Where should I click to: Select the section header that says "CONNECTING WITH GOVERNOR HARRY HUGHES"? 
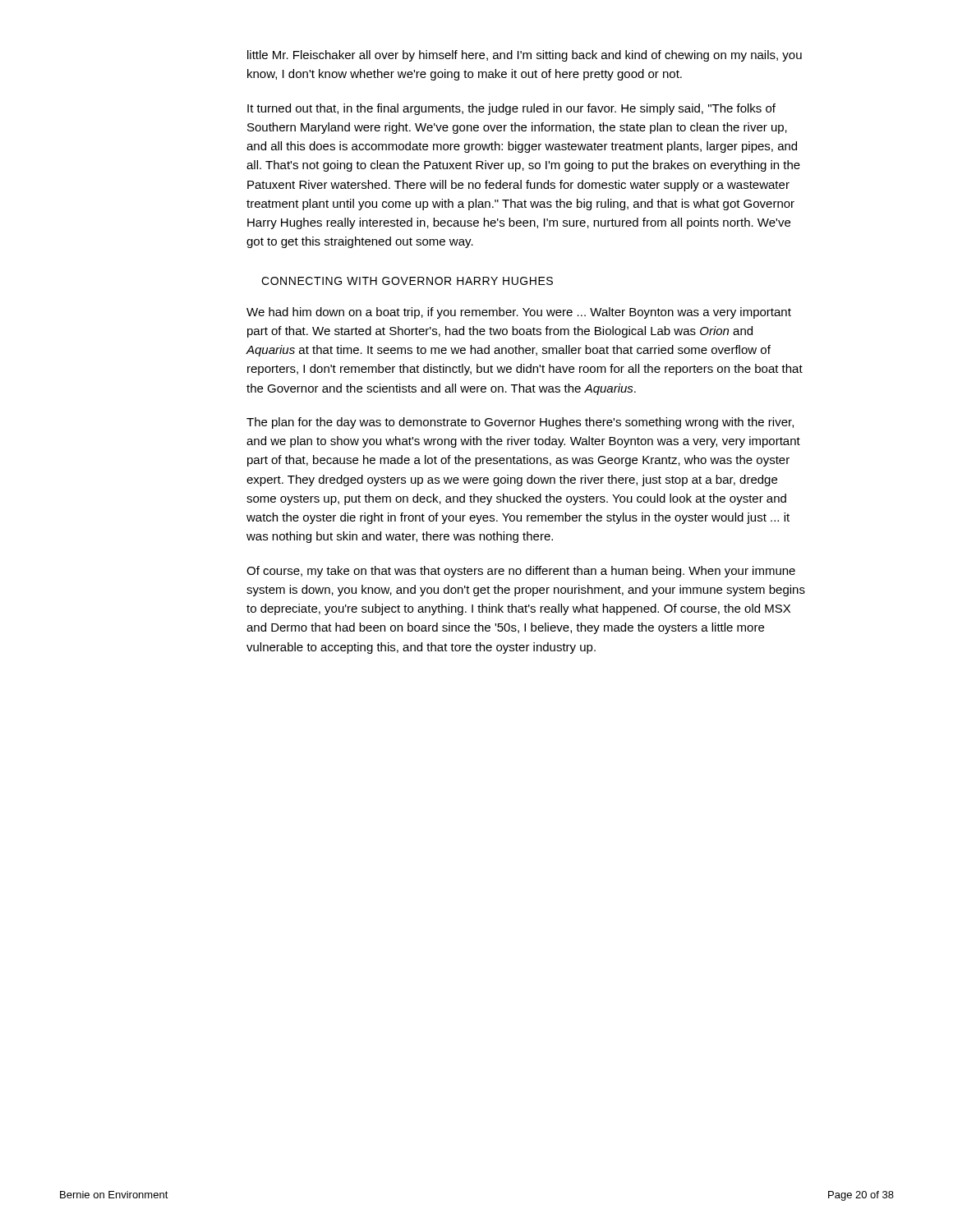(408, 280)
